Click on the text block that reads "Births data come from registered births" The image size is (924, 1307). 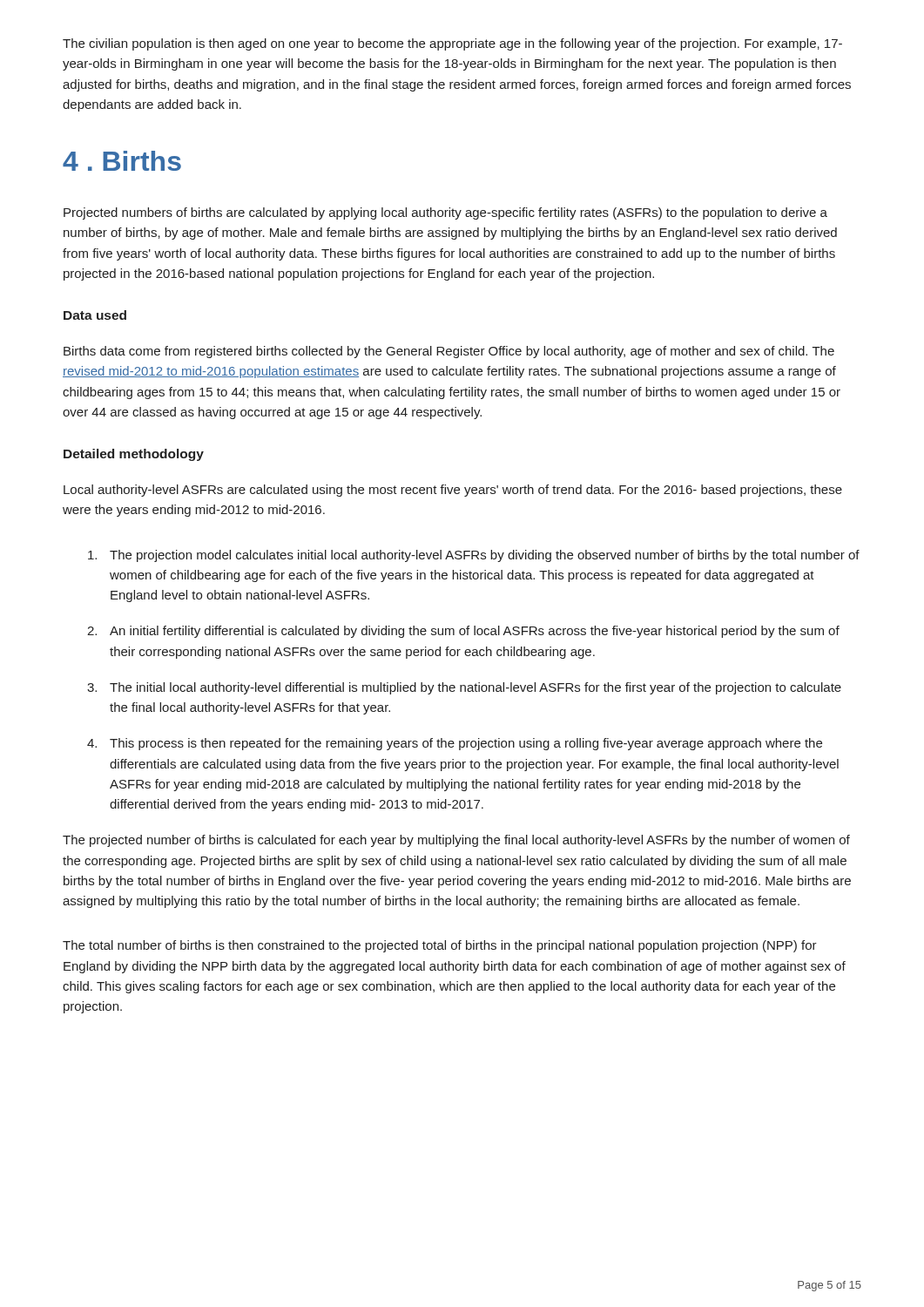point(452,381)
